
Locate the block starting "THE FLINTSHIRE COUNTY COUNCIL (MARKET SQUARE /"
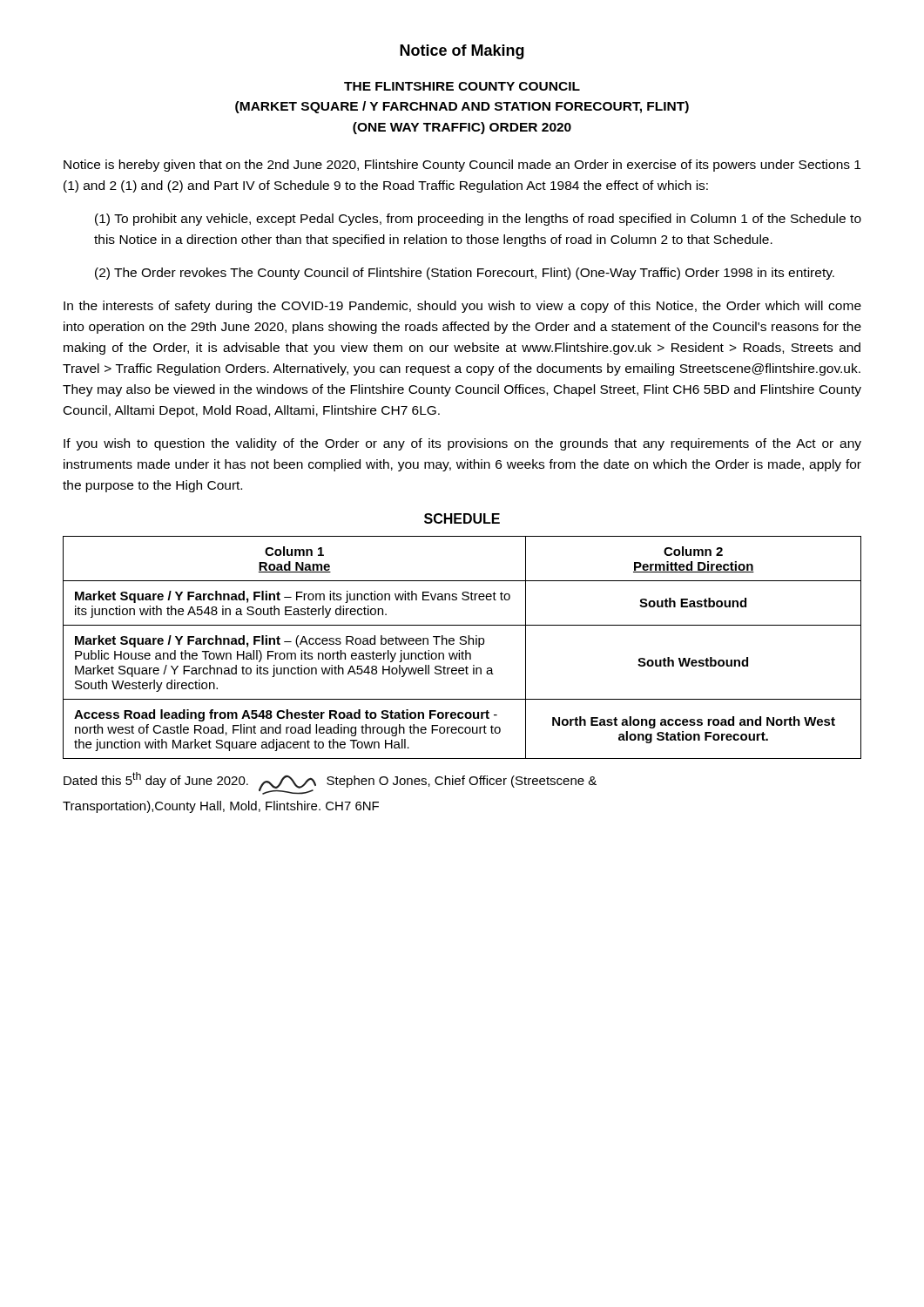point(462,106)
